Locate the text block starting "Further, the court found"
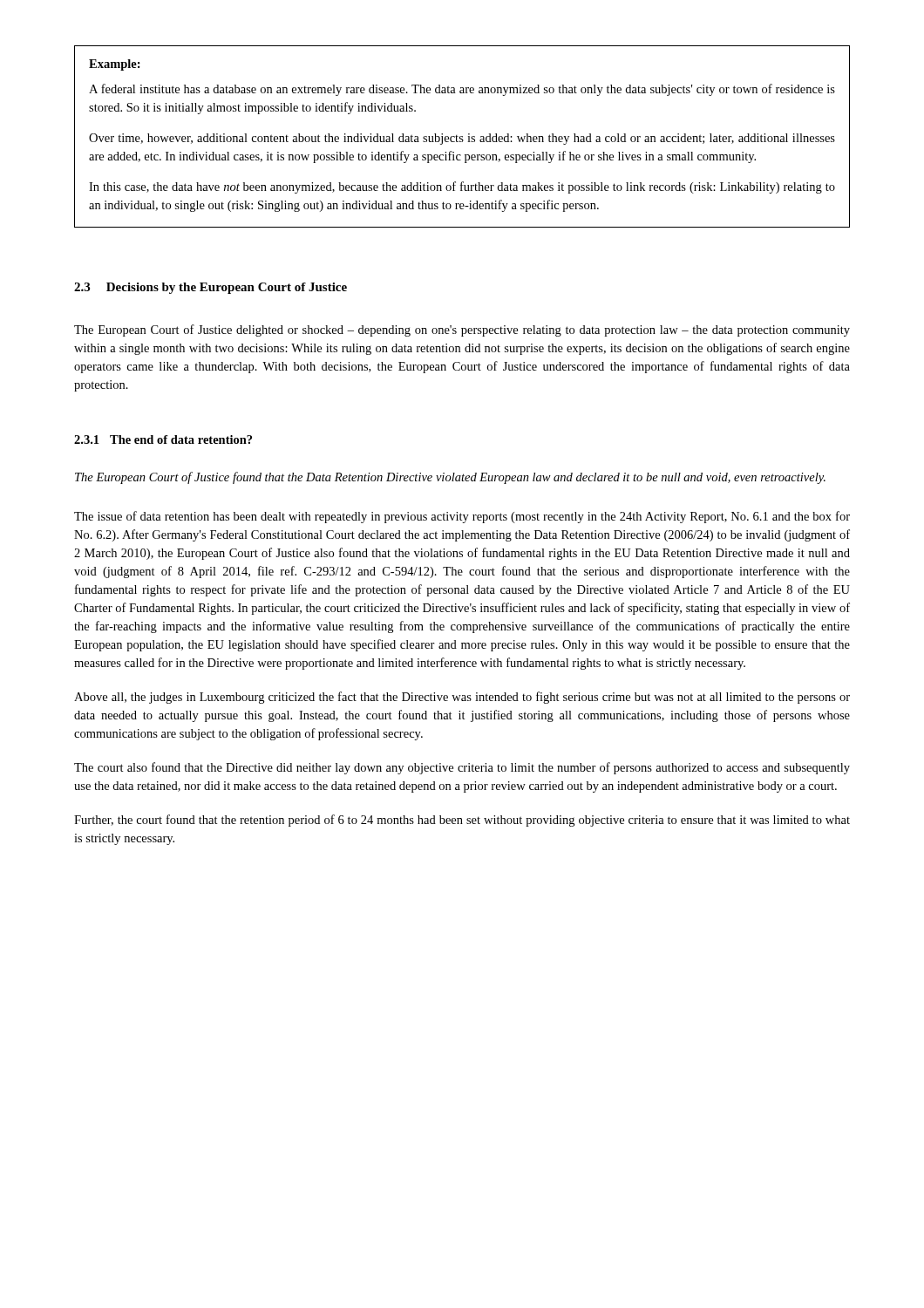 [x=462, y=829]
